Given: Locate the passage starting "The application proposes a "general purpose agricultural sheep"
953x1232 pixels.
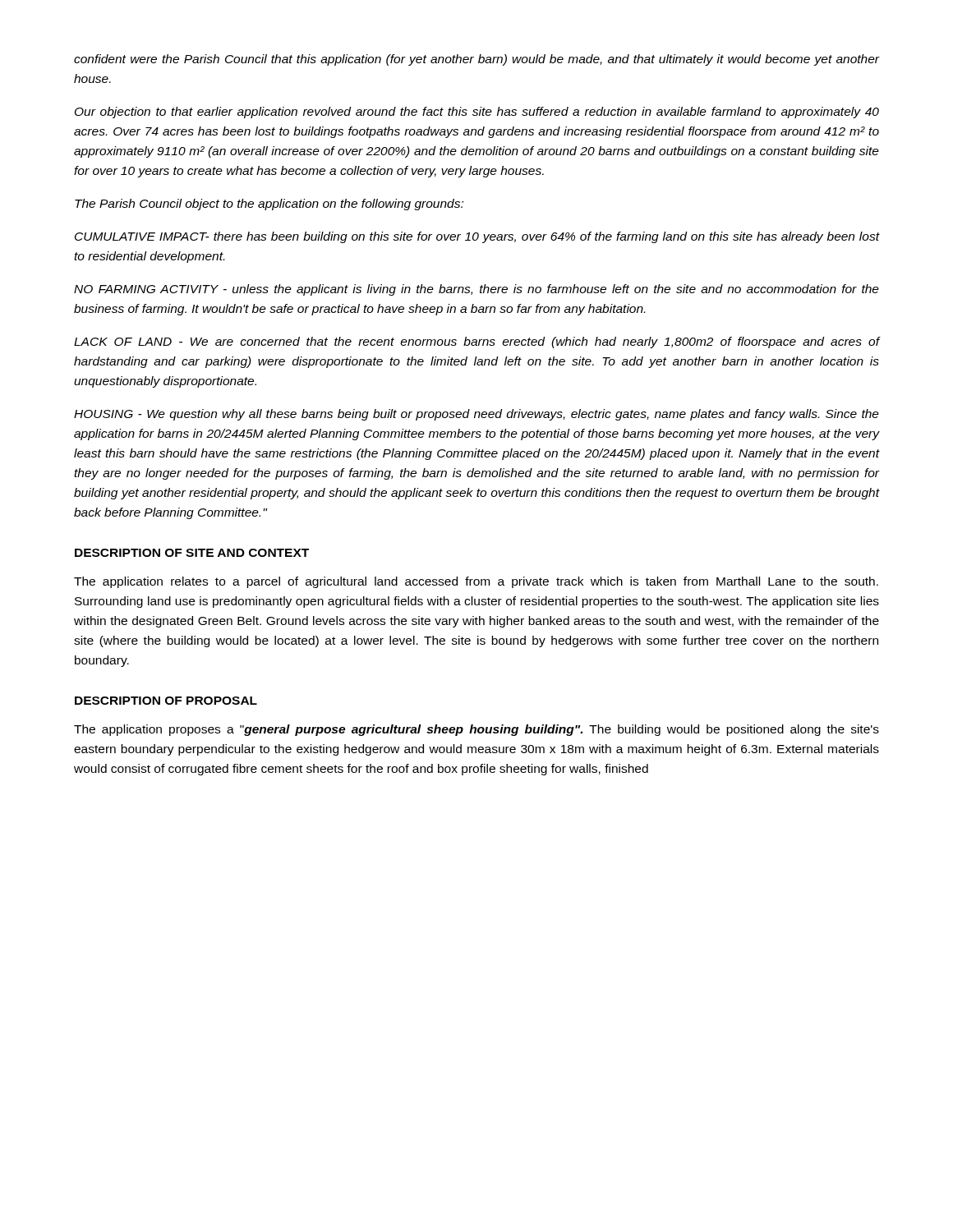Looking at the screenshot, I should 476,749.
